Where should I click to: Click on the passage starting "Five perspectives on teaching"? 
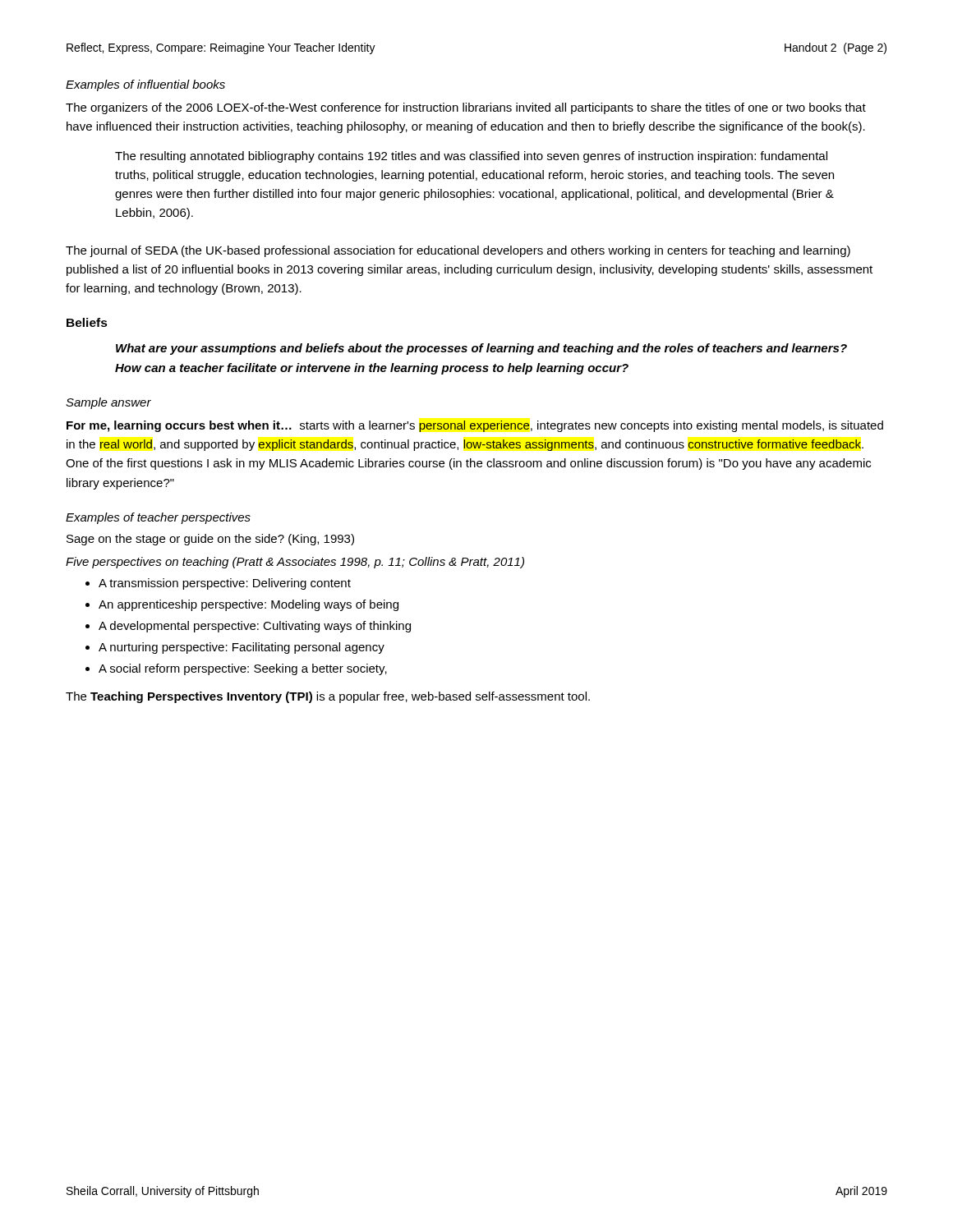295,561
